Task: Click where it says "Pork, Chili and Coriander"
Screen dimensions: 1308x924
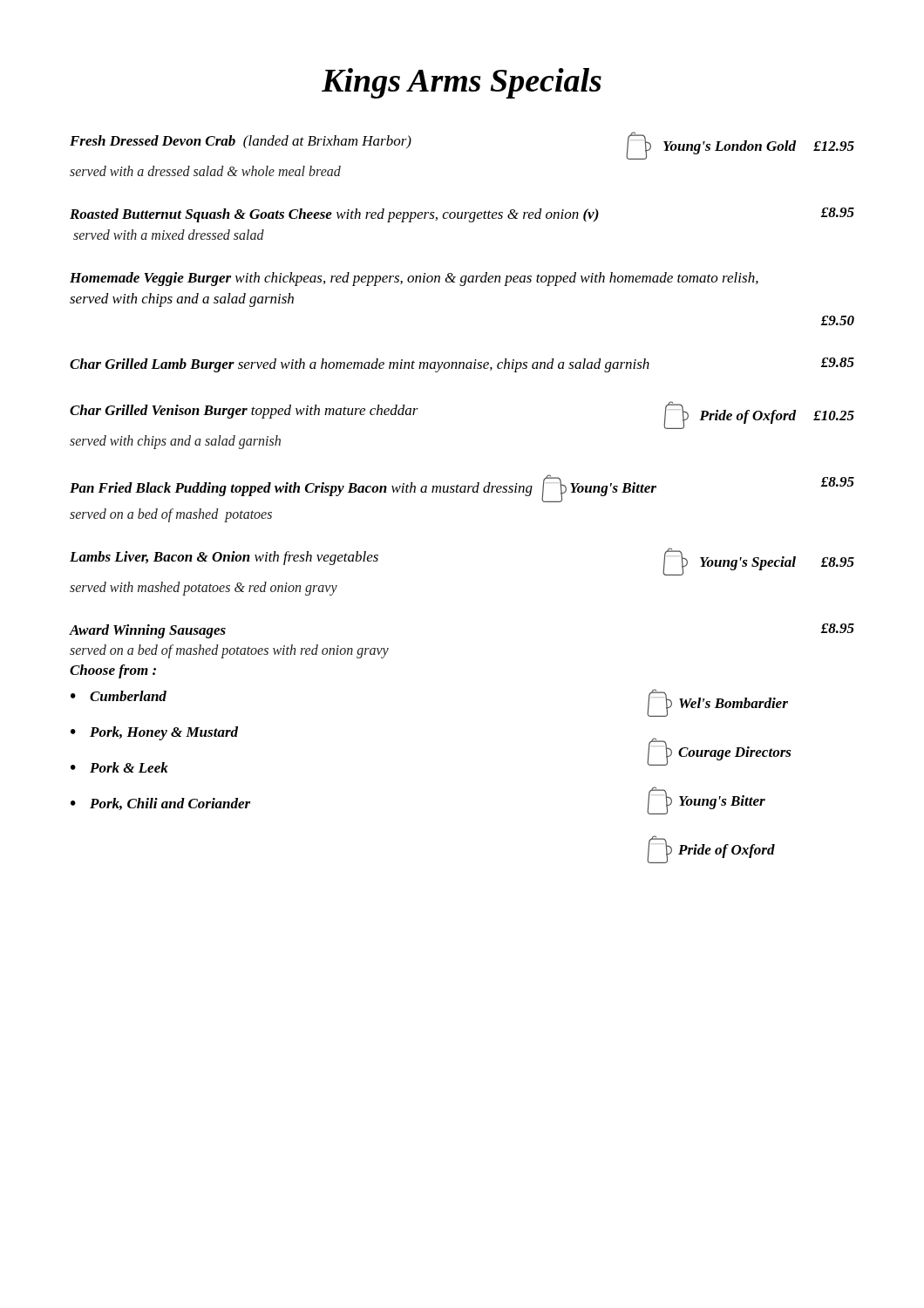Action: 170,804
